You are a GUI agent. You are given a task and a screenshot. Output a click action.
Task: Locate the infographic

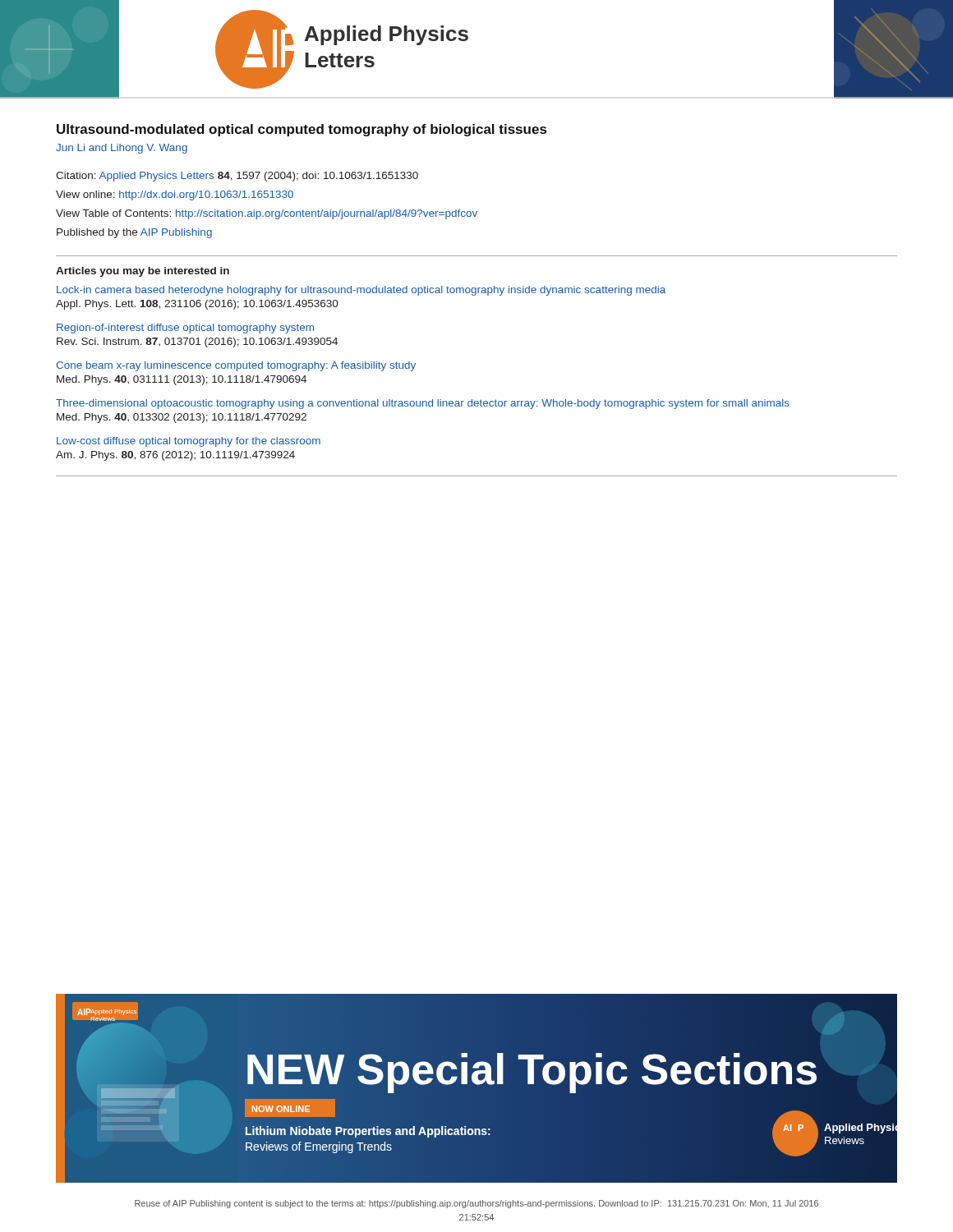coord(476,1088)
